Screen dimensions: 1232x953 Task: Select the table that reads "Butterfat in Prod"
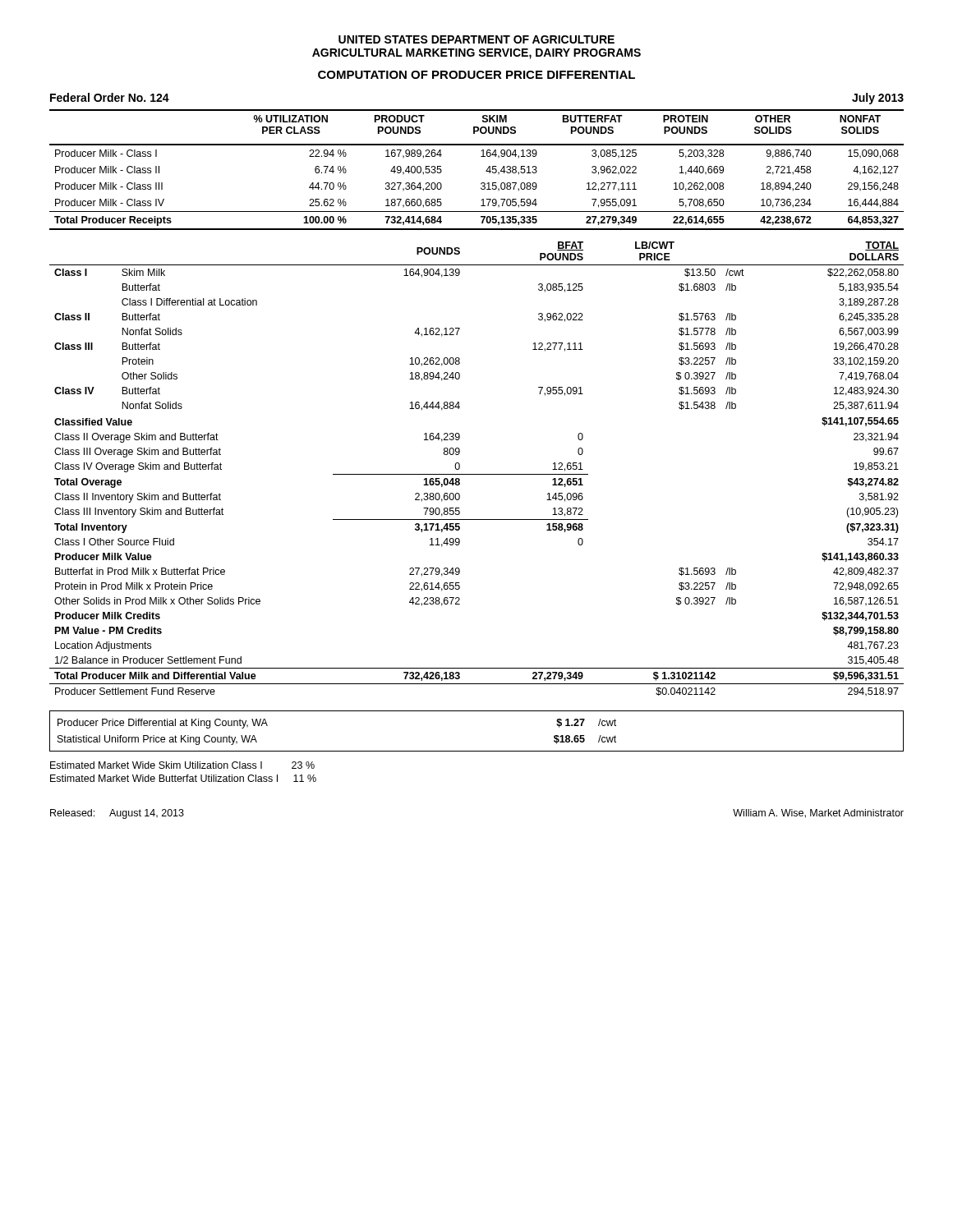[476, 469]
